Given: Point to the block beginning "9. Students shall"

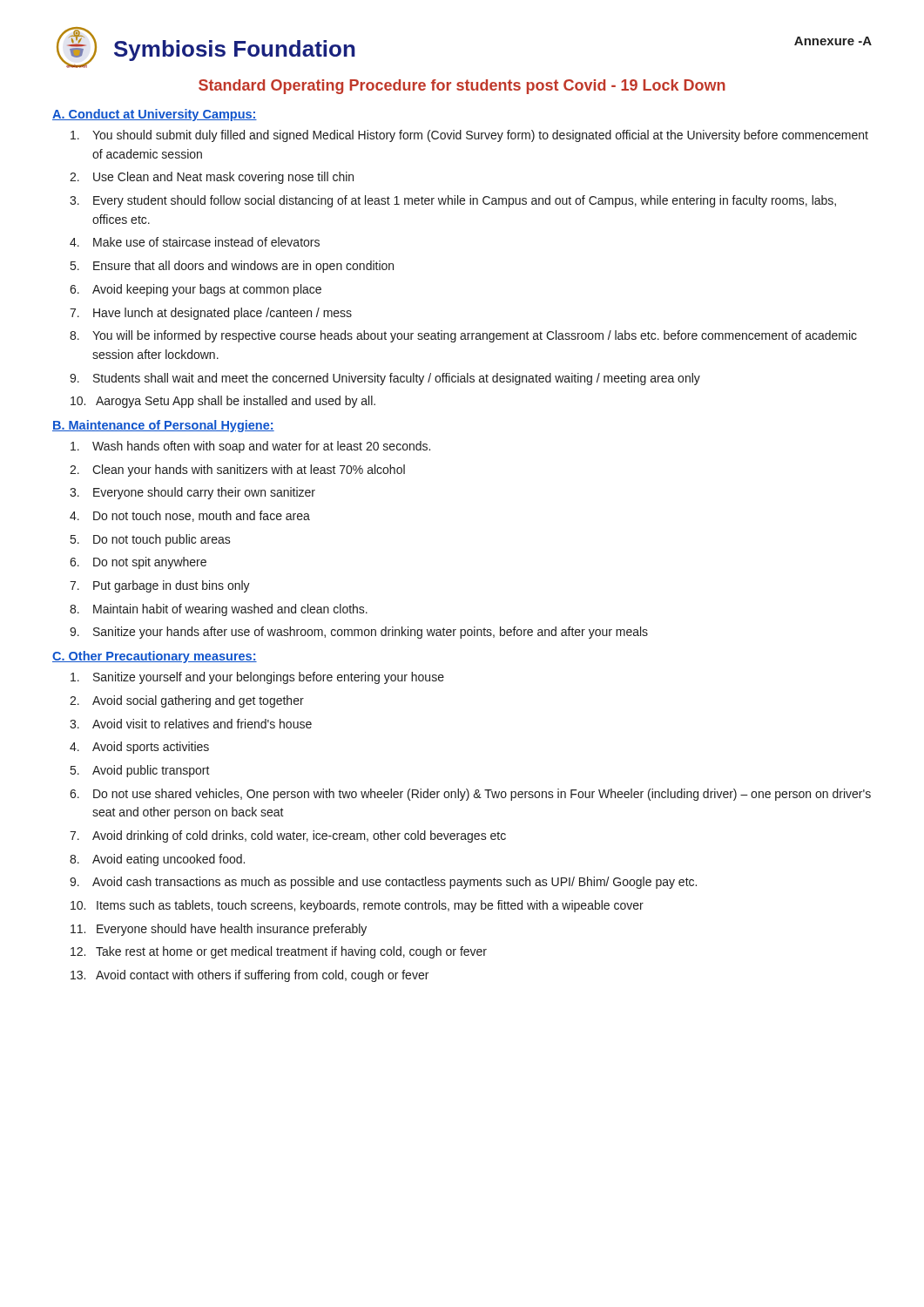Looking at the screenshot, I should 385,379.
